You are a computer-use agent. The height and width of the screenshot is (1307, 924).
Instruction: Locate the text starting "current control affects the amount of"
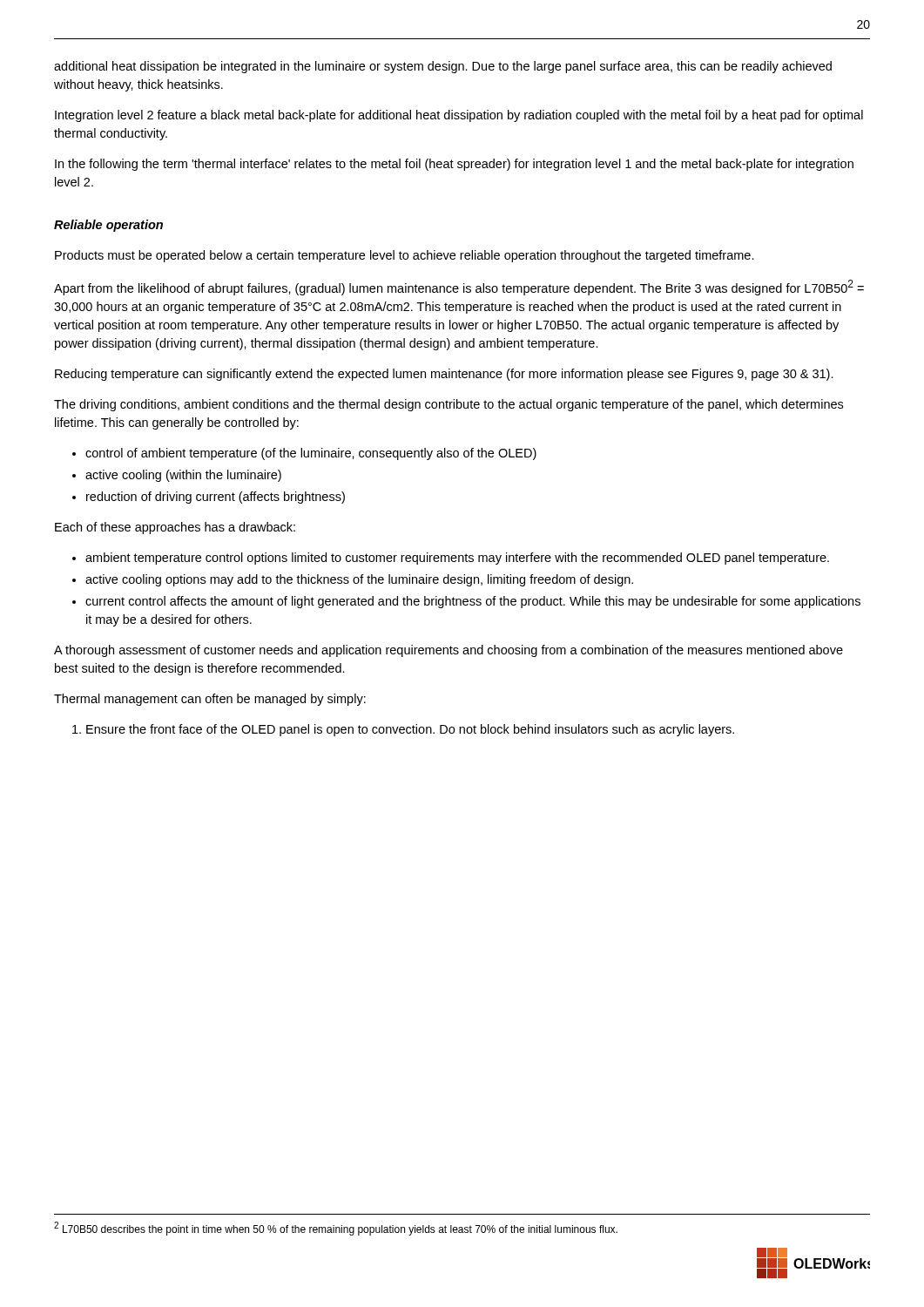point(473,610)
